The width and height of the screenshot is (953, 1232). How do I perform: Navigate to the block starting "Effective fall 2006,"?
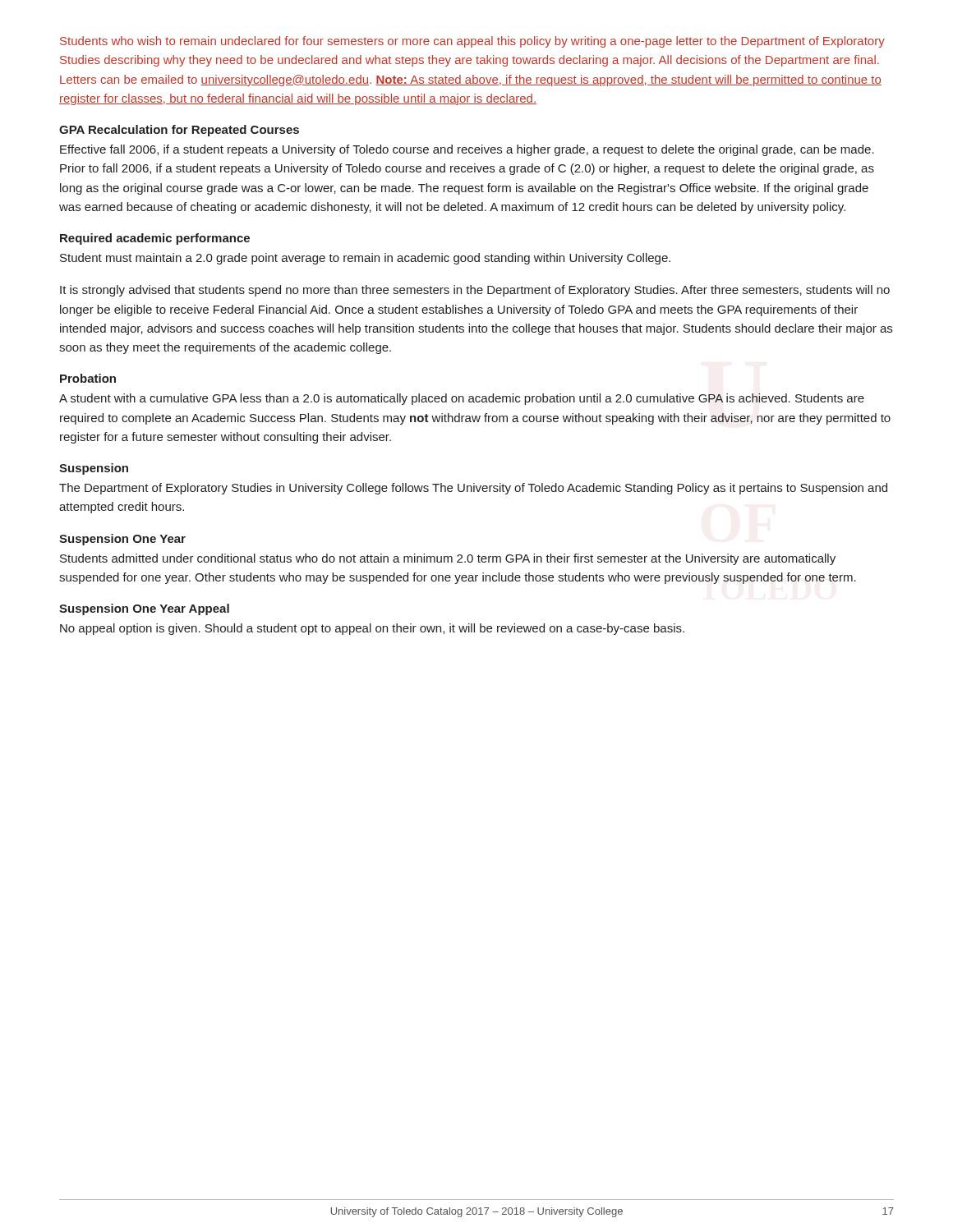(467, 178)
